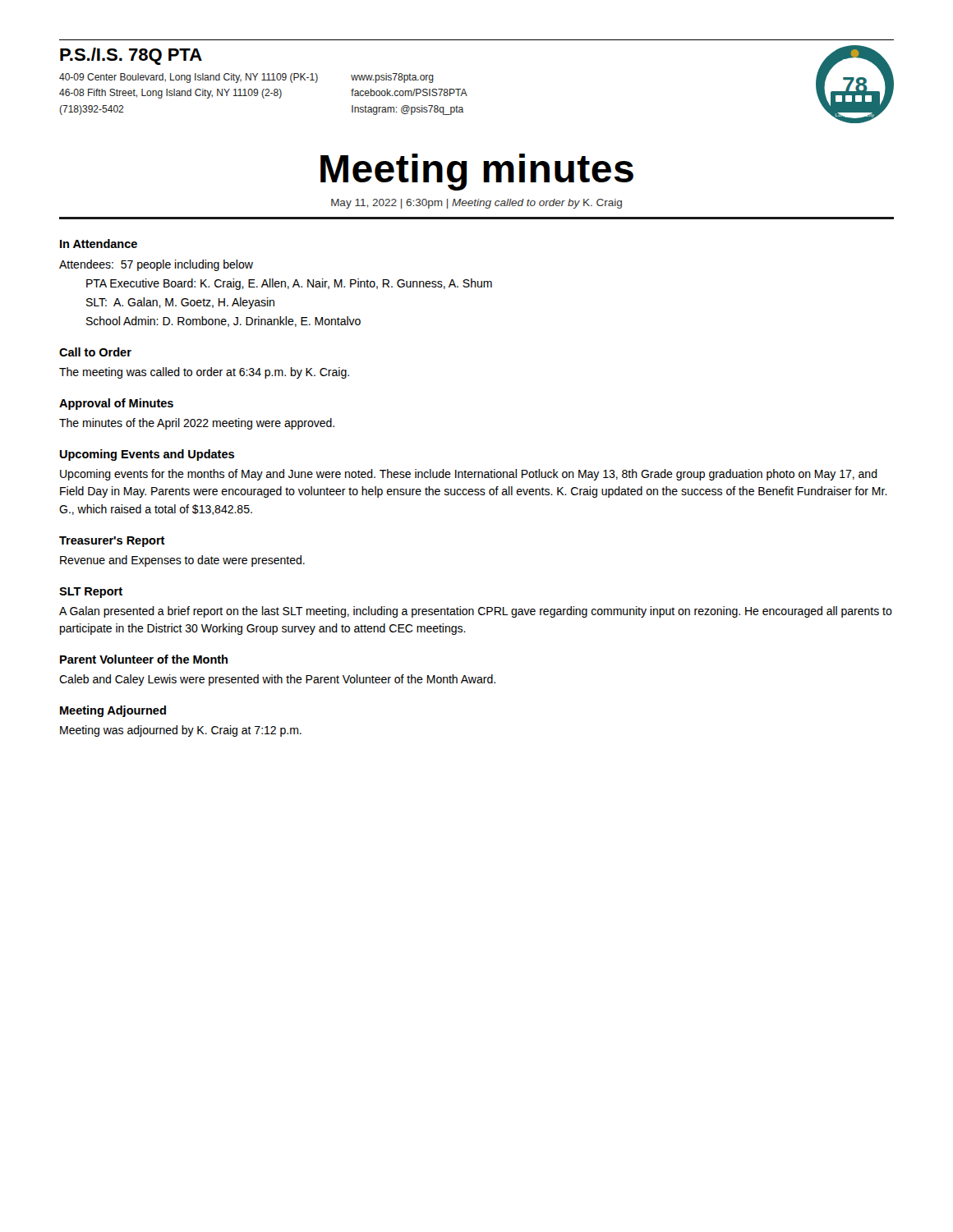Navigate to the passage starting "Meeting Adjourned"
This screenshot has height=1232, width=953.
113,710
